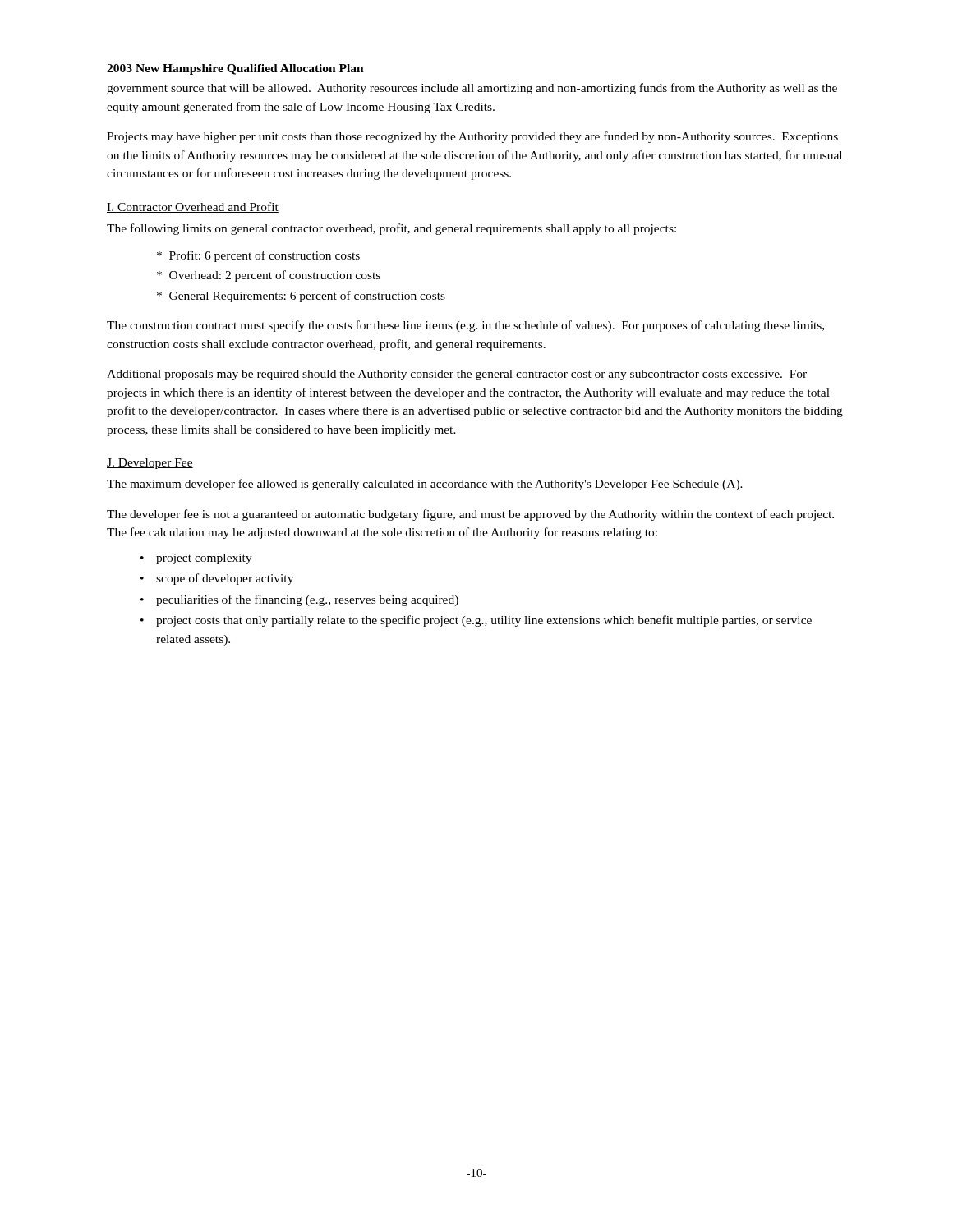Find the passage starting "J. Developer Fee"
The width and height of the screenshot is (953, 1232).
pos(150,462)
